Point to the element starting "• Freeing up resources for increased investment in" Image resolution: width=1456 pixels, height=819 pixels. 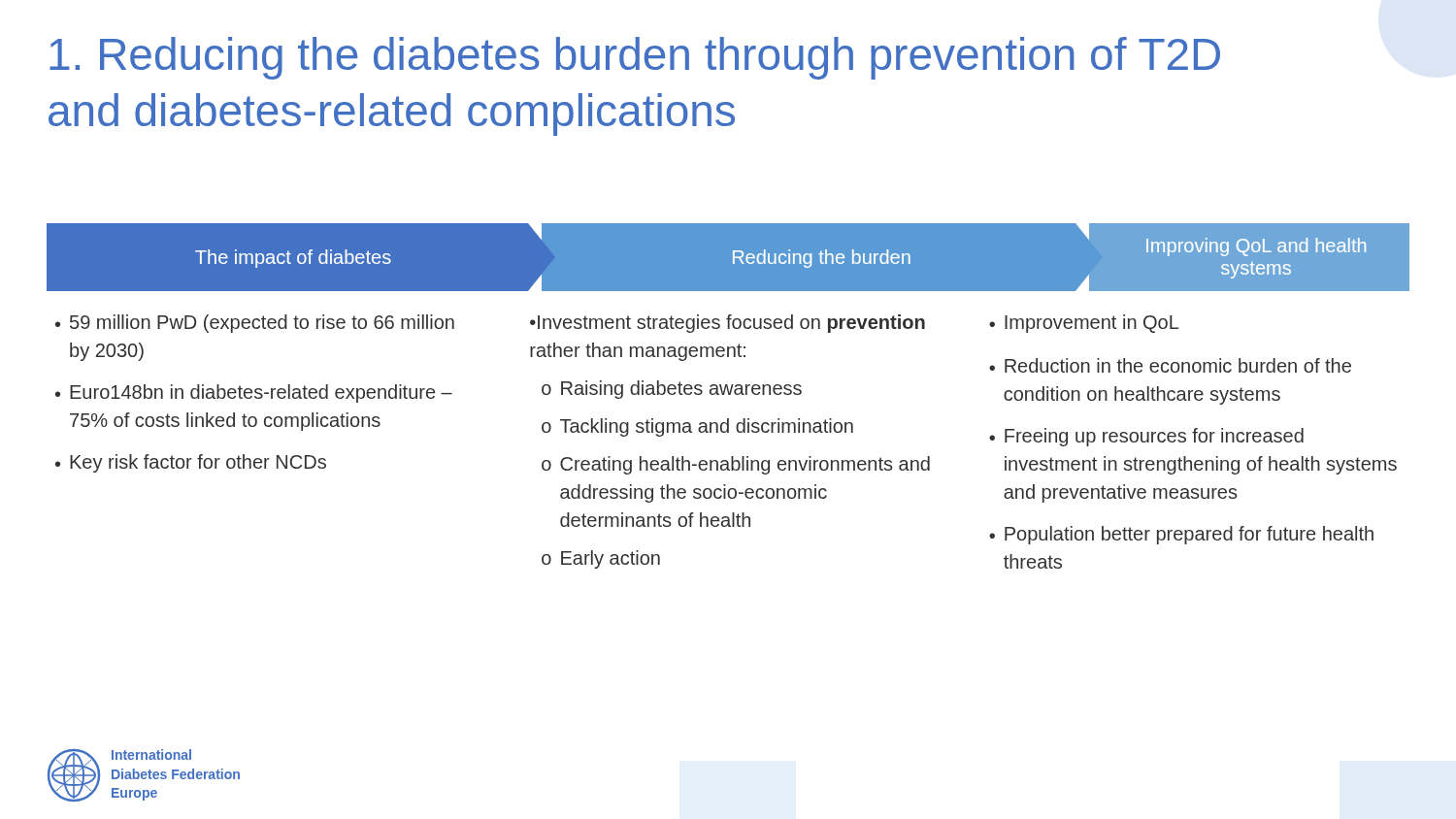(x=1195, y=464)
